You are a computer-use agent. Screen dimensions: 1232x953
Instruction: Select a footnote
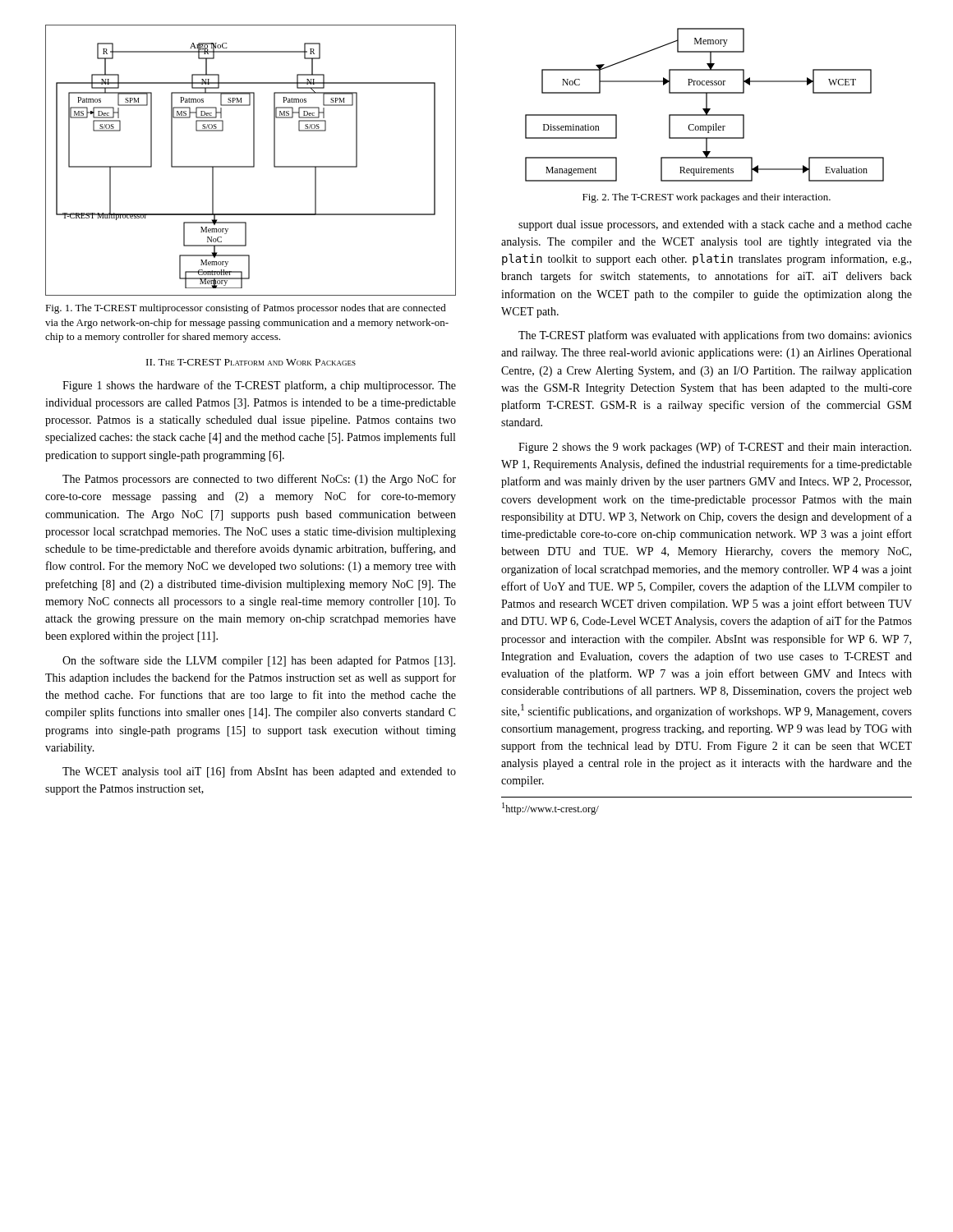tap(550, 808)
